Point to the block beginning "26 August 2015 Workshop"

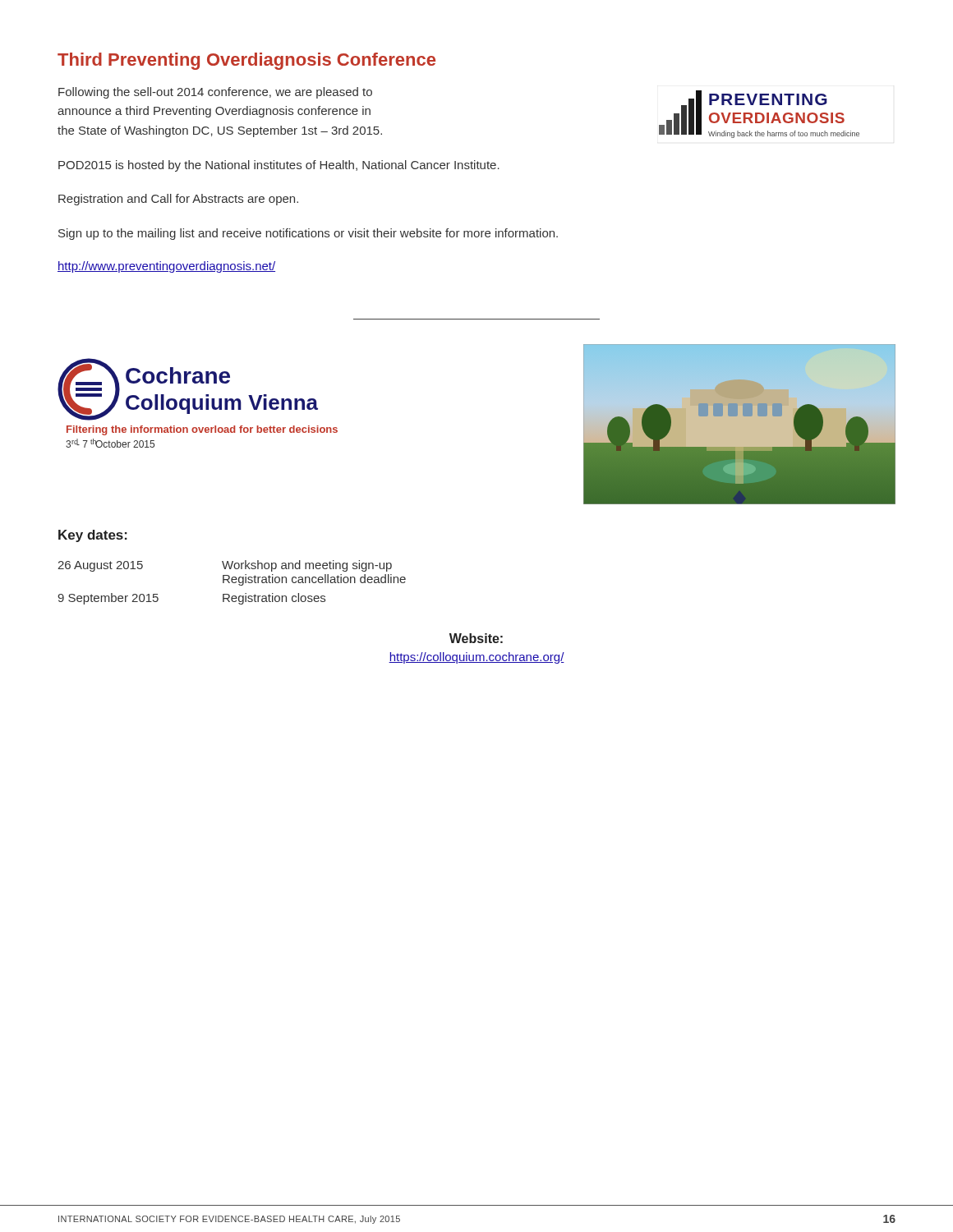pyautogui.click(x=225, y=566)
